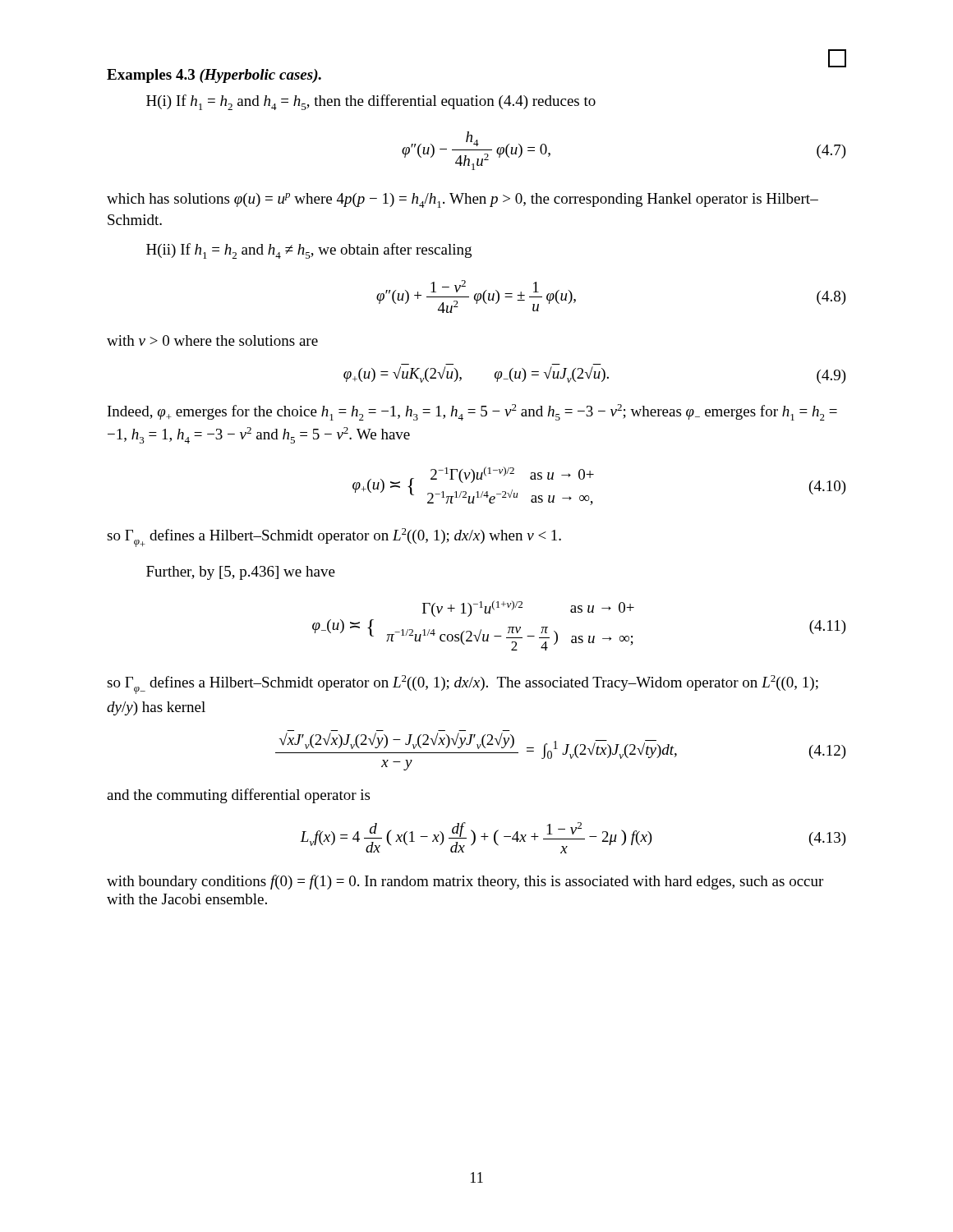
Task: Click on the text block that says "H(i) If h1 = h2 and"
Action: click(371, 102)
